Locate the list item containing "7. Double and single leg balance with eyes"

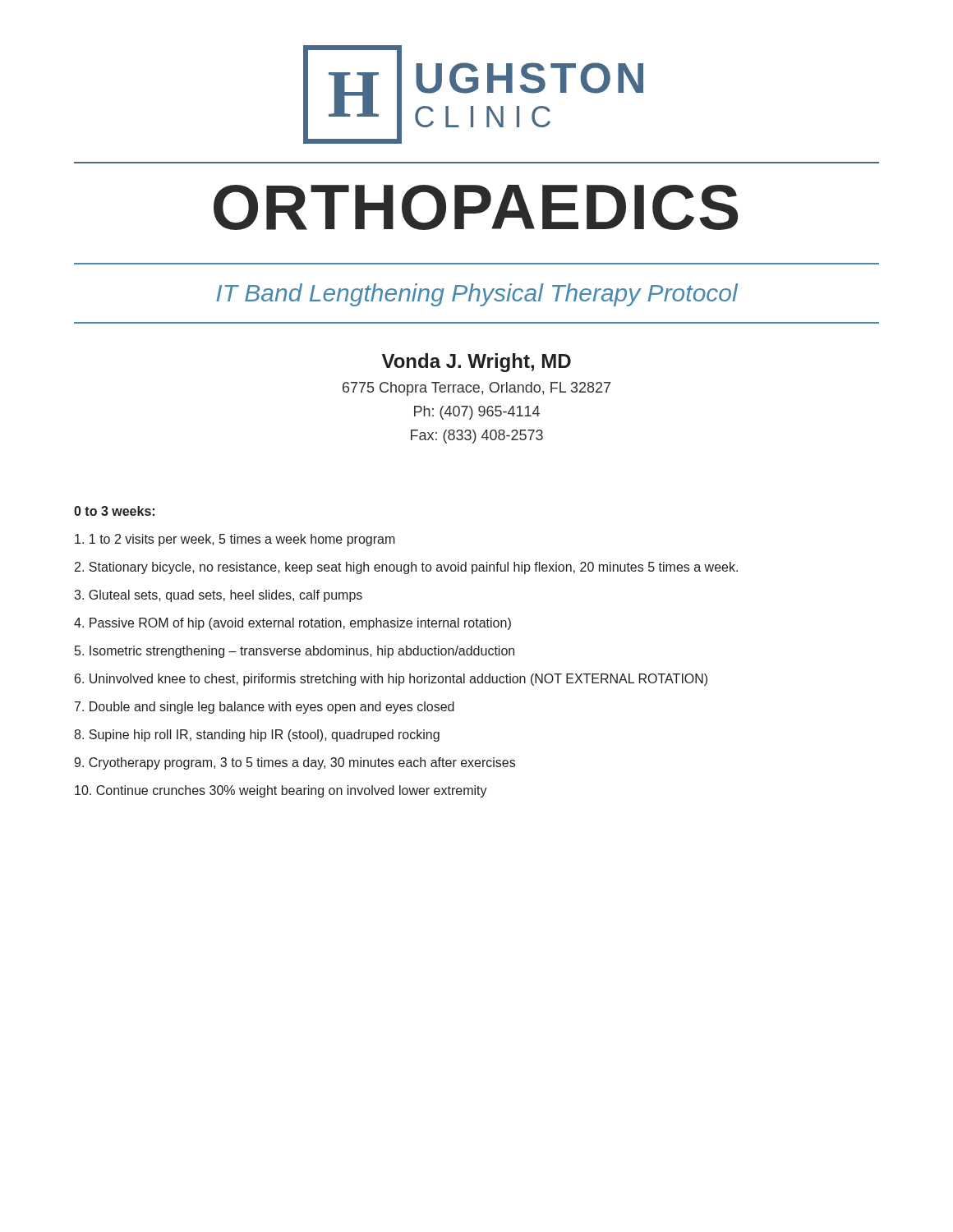pos(264,707)
